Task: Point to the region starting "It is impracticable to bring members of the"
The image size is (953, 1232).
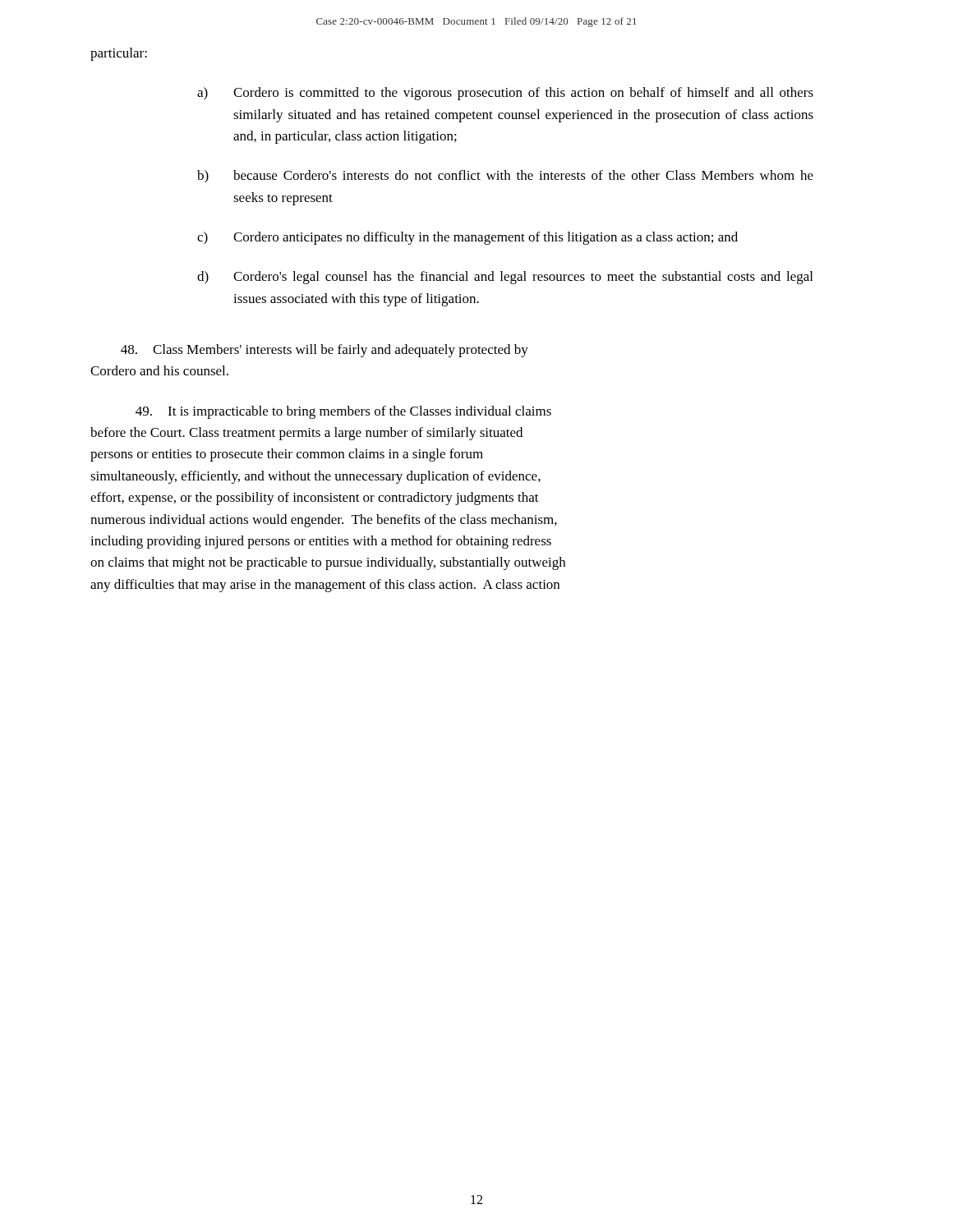Action: pyautogui.click(x=476, y=411)
